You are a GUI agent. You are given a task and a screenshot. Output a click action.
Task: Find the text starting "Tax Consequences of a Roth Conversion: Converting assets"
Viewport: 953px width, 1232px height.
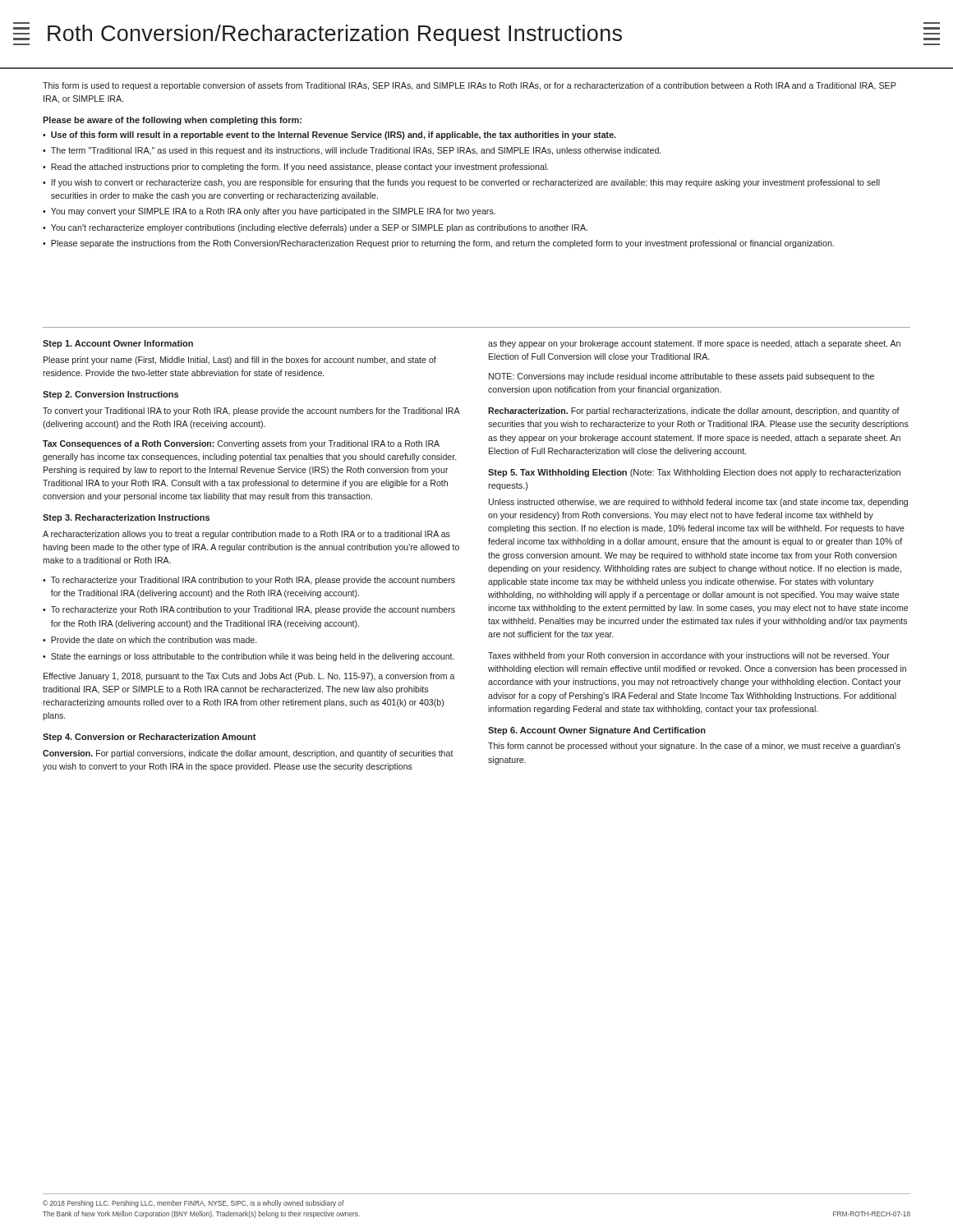tap(250, 470)
